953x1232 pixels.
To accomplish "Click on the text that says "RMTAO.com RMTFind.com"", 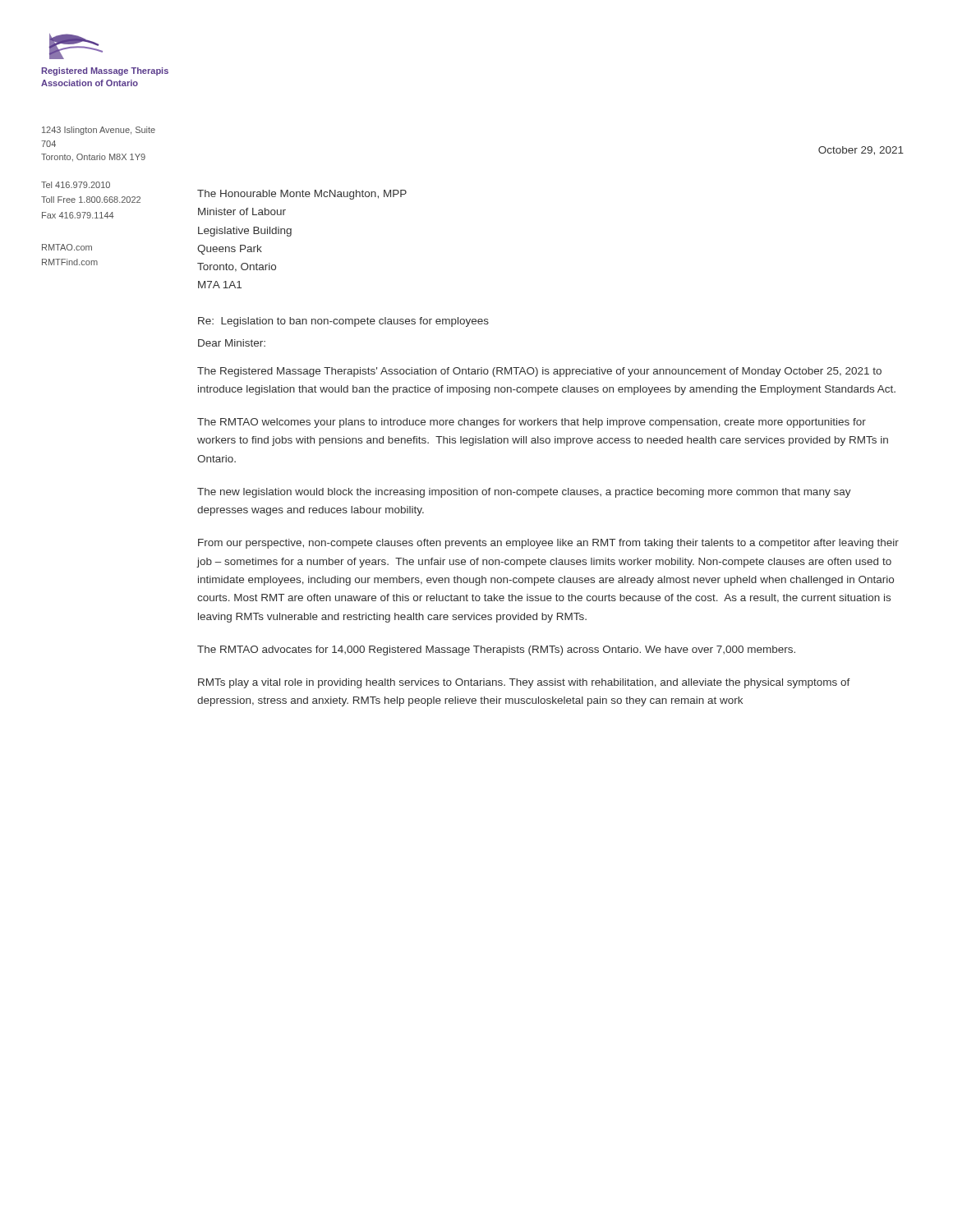I will click(69, 255).
